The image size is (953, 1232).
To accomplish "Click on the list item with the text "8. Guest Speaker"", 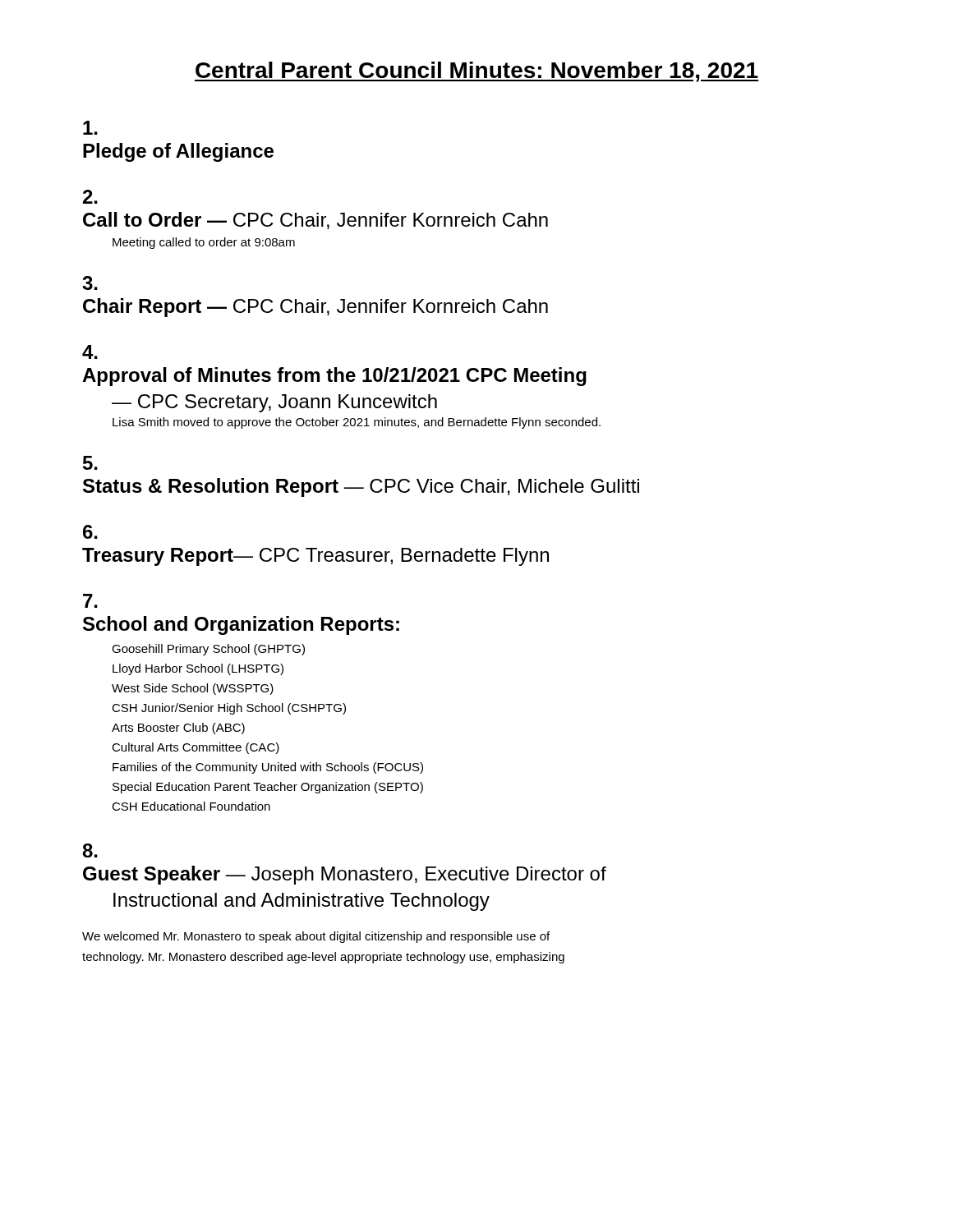I will 476,903.
